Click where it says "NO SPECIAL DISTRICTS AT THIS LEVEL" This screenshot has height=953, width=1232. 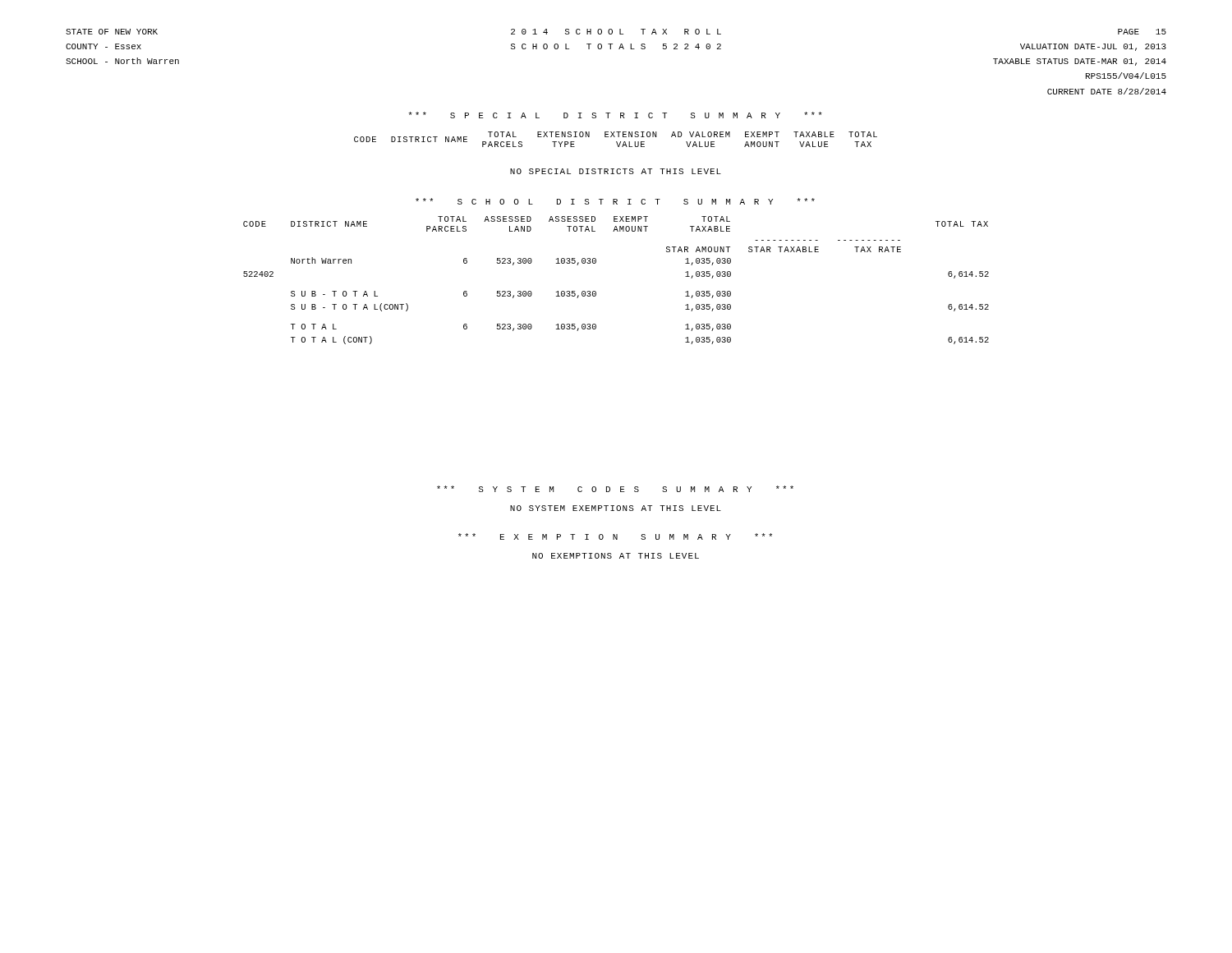tap(616, 172)
